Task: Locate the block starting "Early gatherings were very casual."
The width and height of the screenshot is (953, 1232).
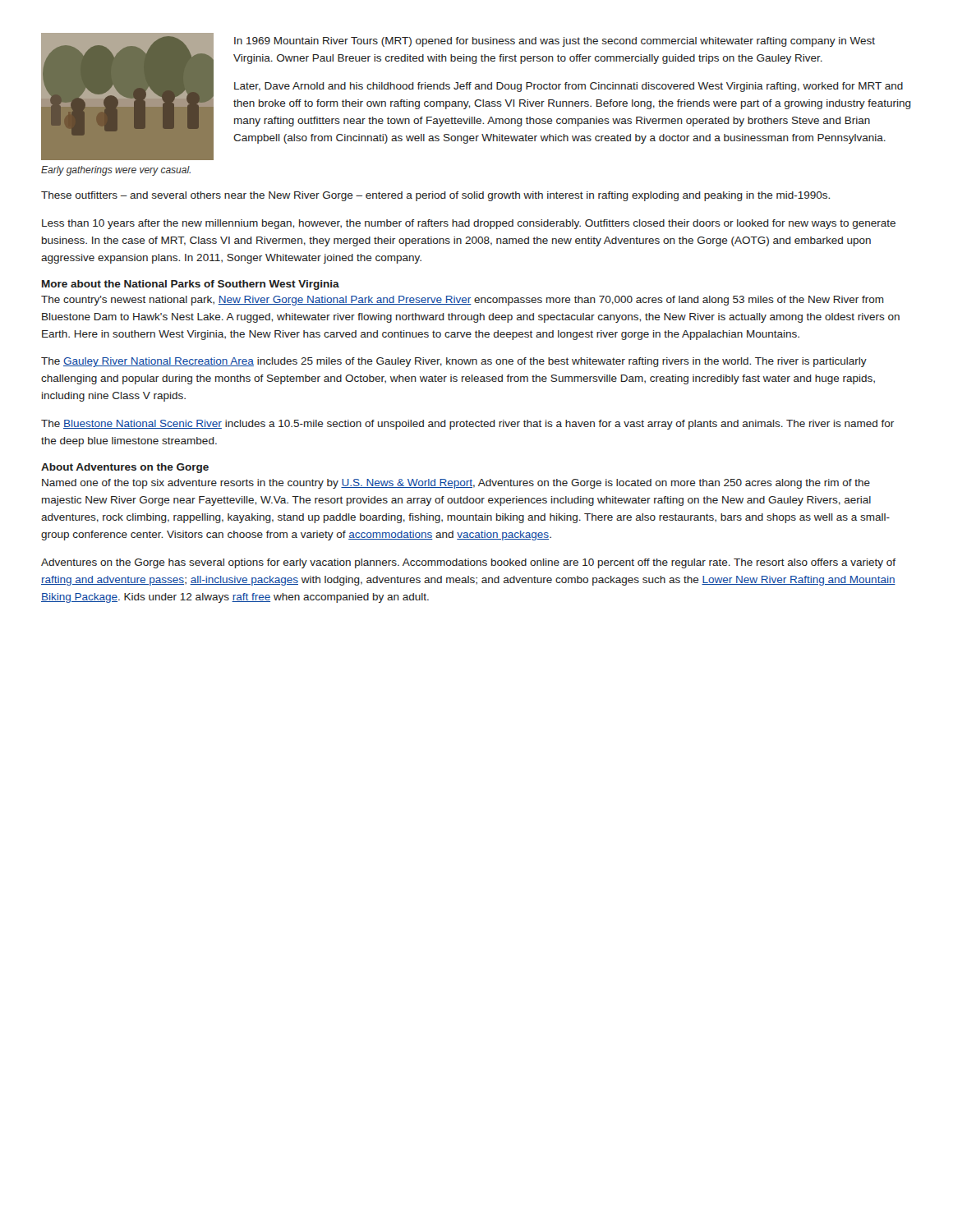Action: click(116, 170)
